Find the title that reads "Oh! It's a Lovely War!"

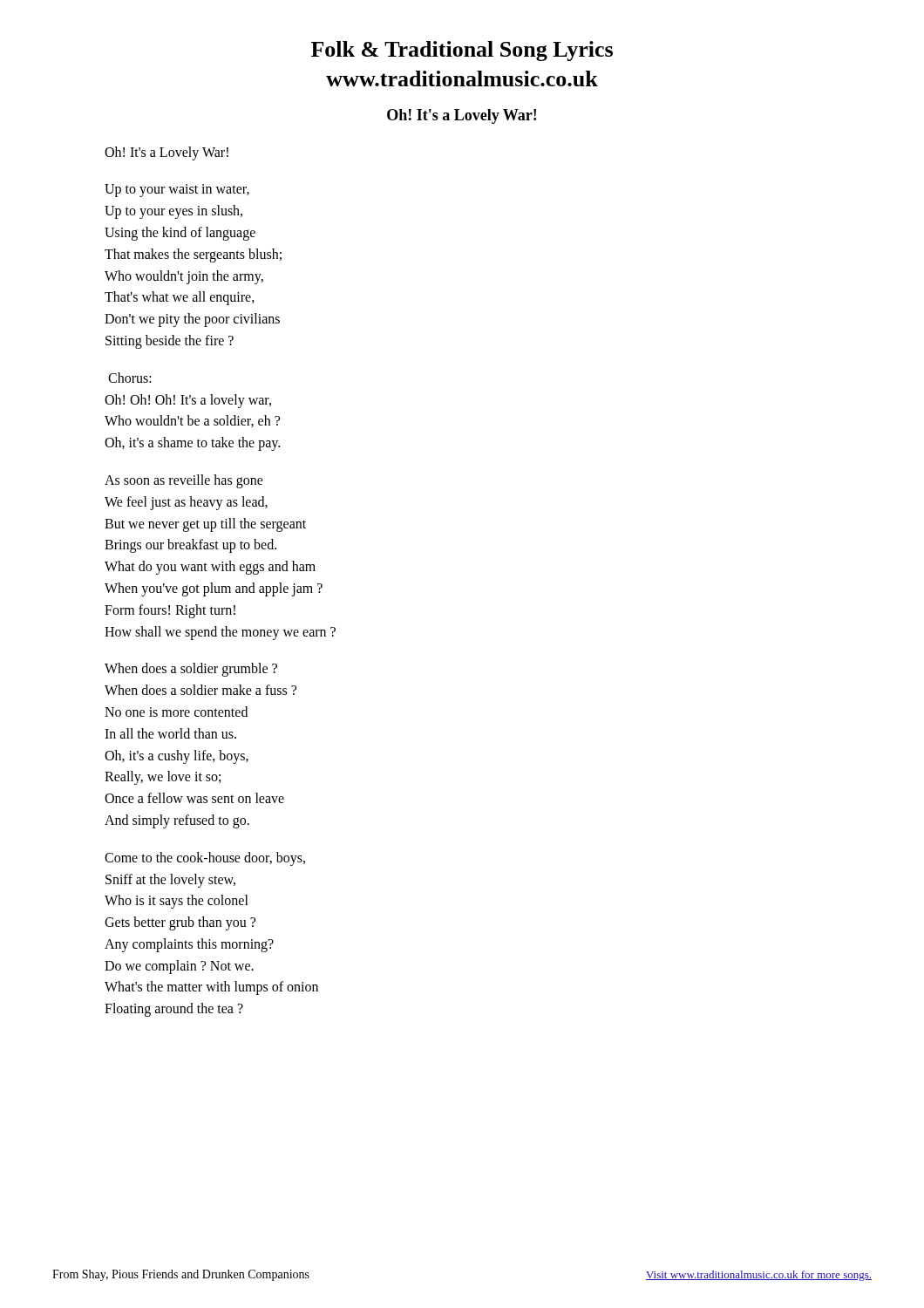(462, 115)
